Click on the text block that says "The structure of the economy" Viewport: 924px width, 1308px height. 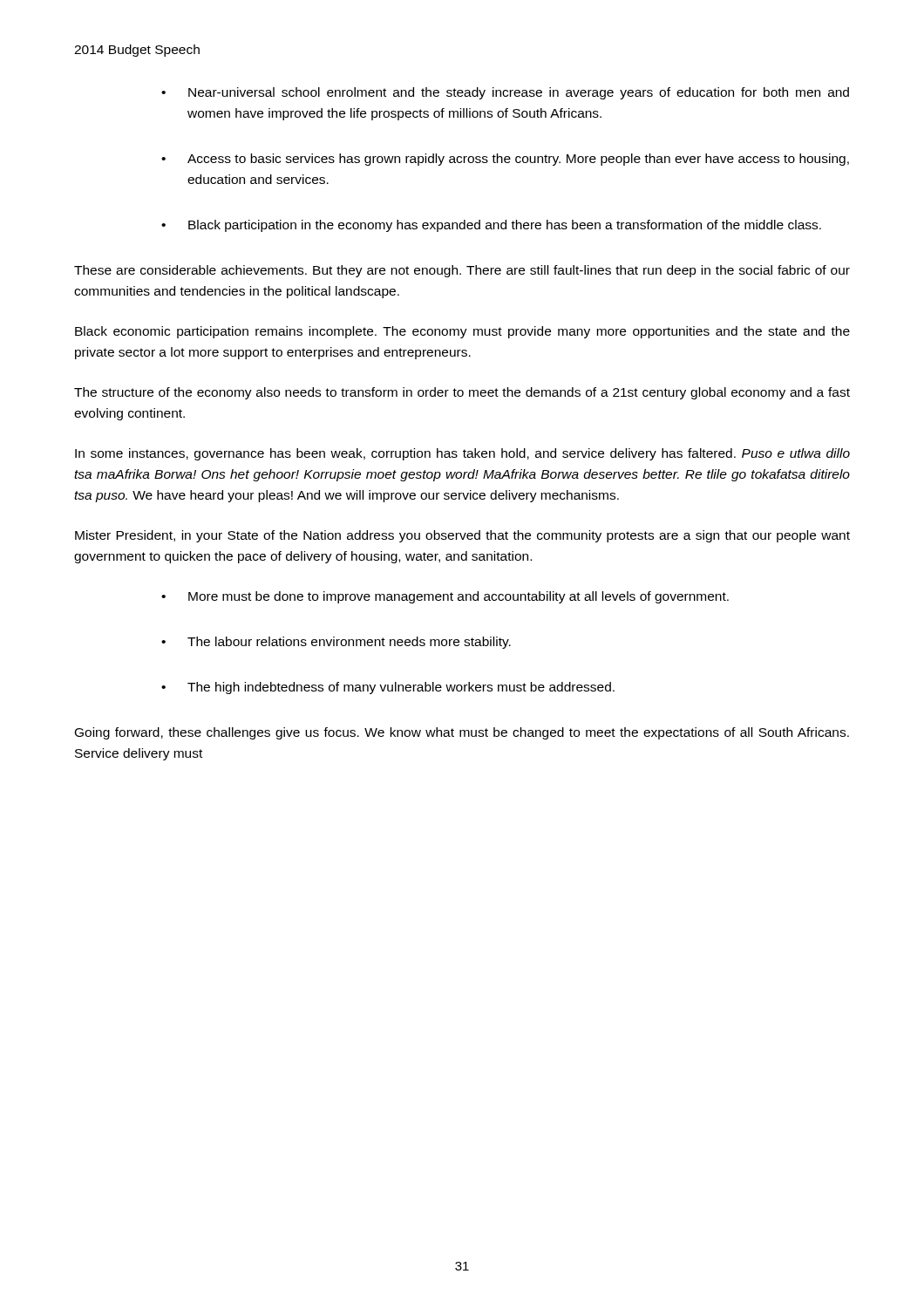(462, 403)
